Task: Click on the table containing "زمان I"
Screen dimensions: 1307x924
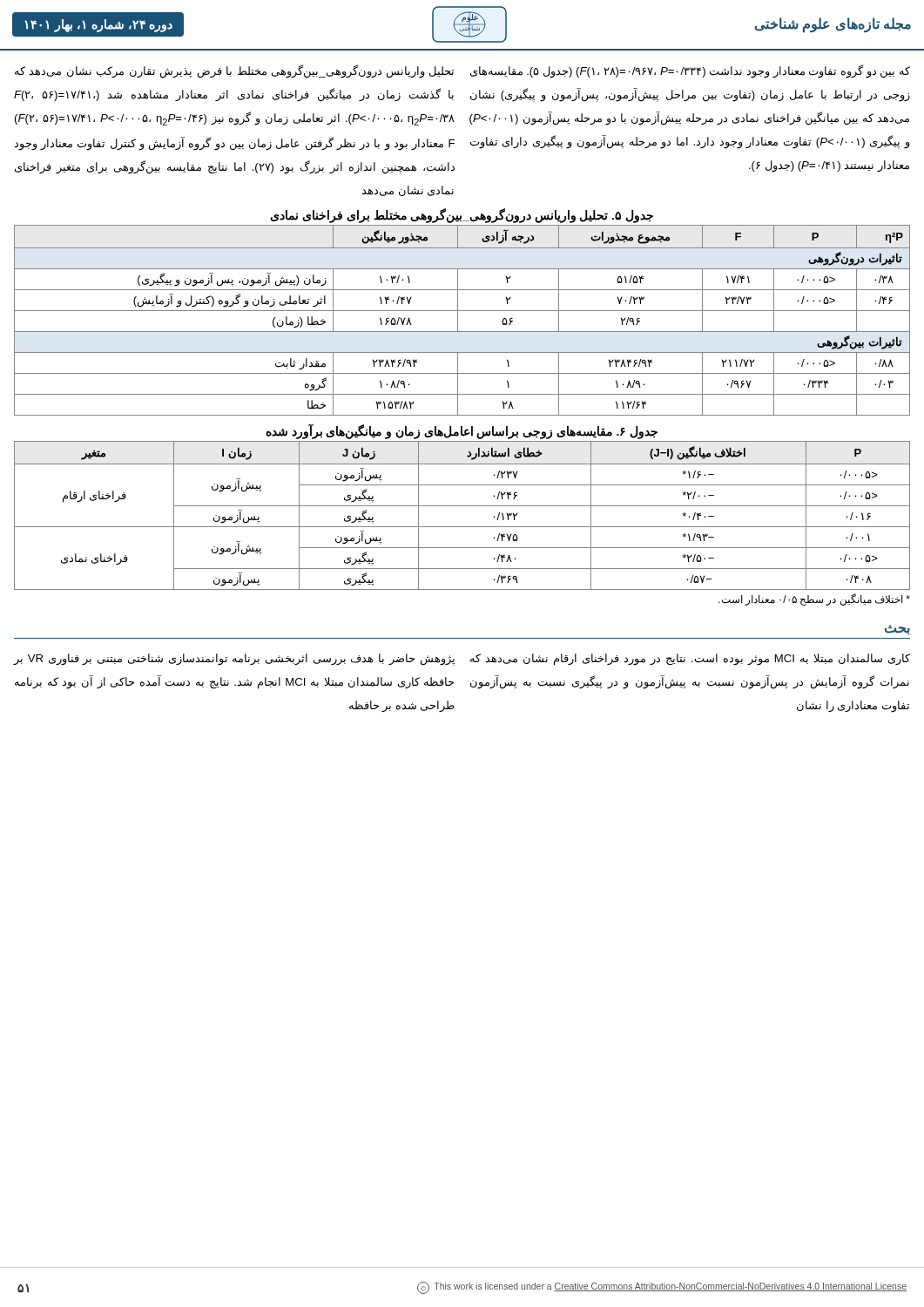Action: 462,515
